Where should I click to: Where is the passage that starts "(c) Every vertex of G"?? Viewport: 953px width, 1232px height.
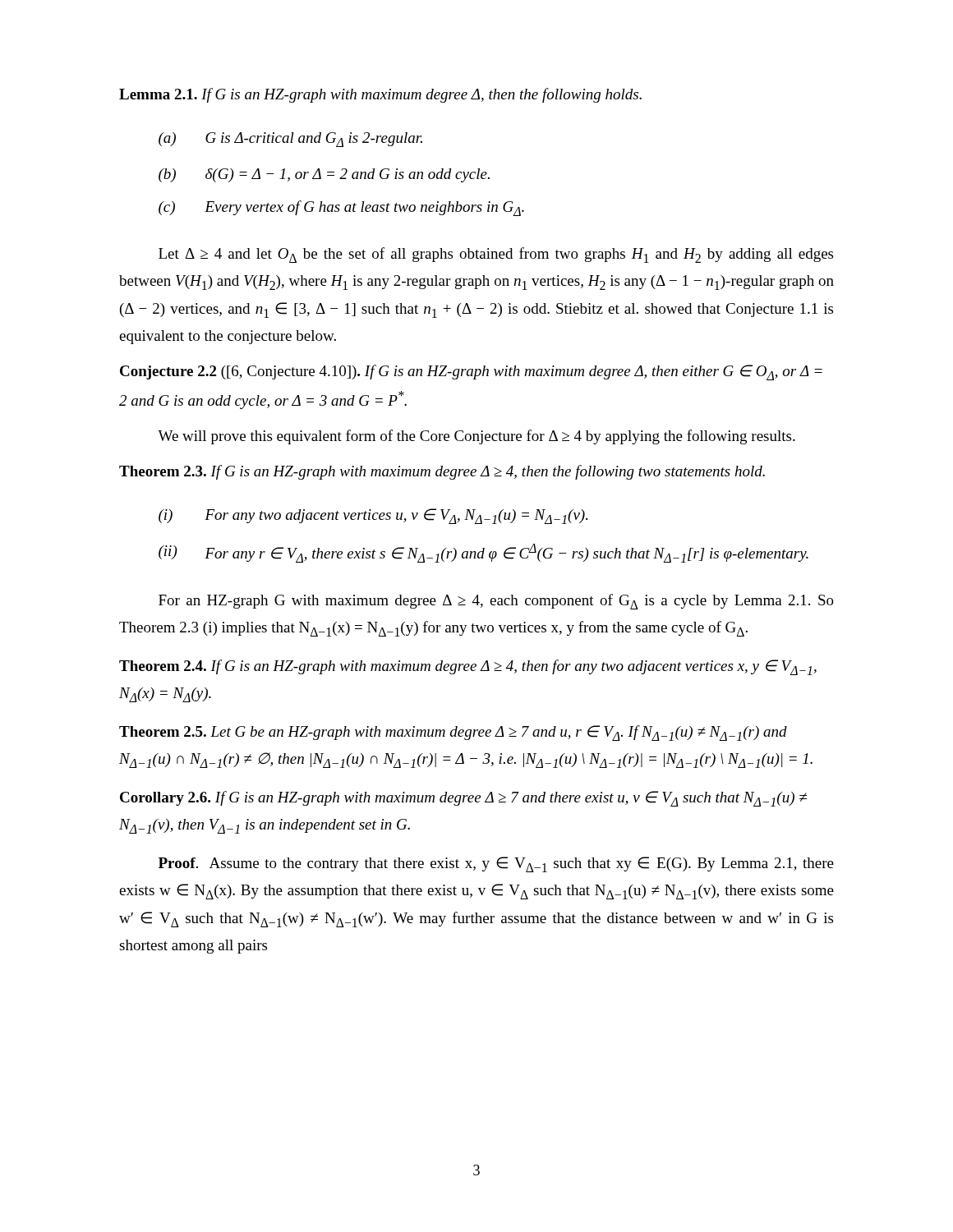[496, 208]
